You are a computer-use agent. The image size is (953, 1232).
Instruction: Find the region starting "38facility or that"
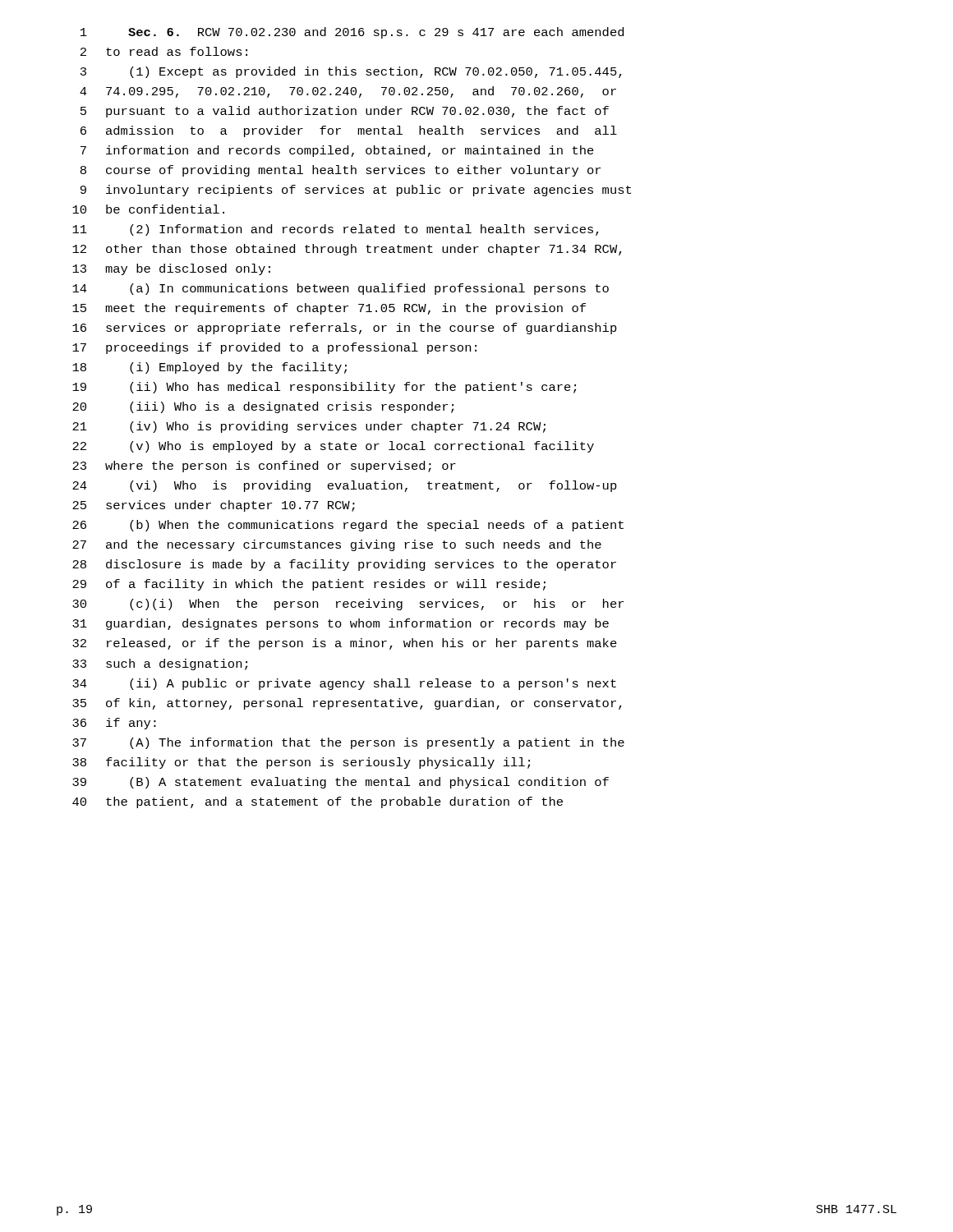(476, 763)
